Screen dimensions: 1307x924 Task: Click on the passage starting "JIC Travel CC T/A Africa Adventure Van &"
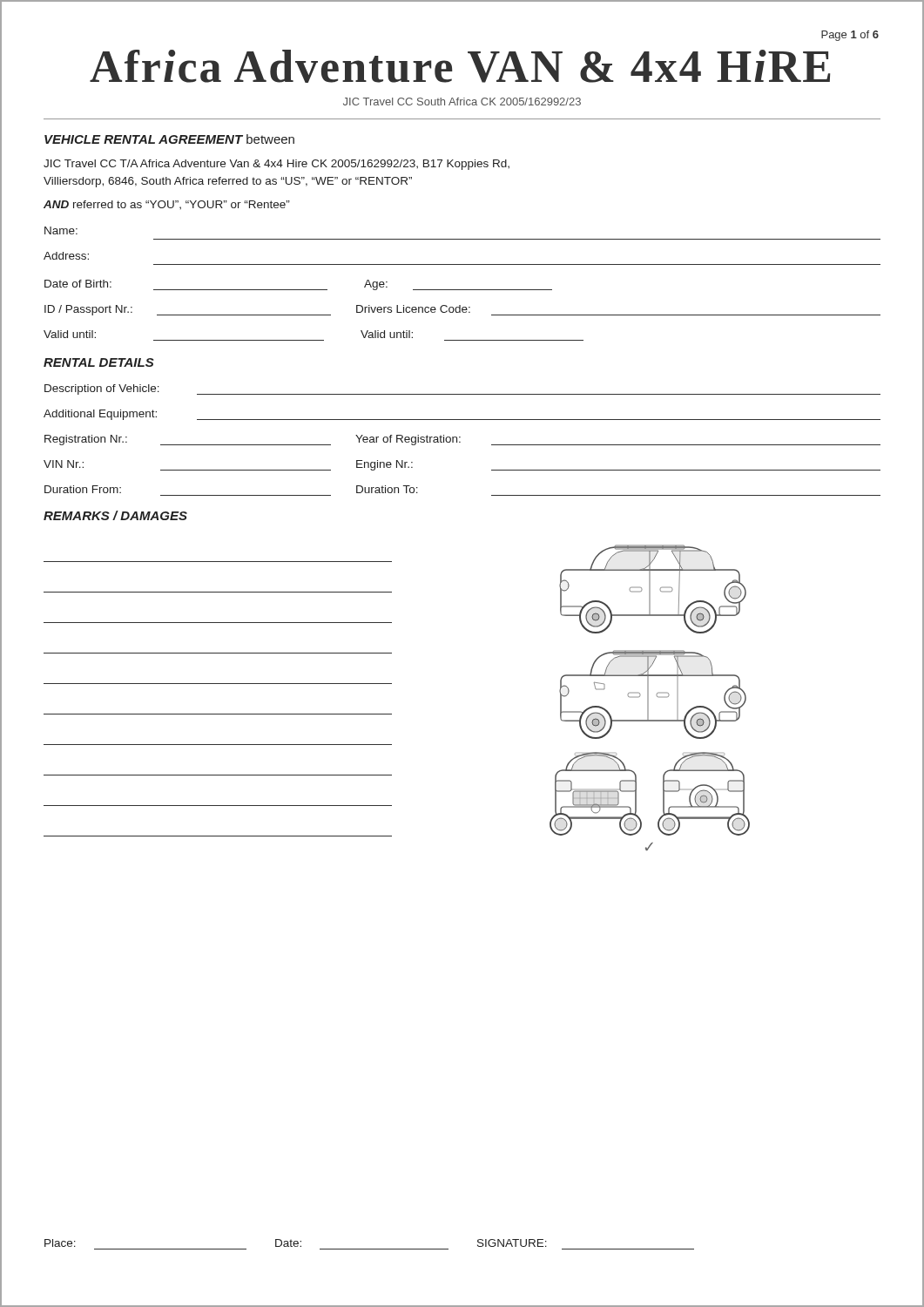[x=277, y=172]
